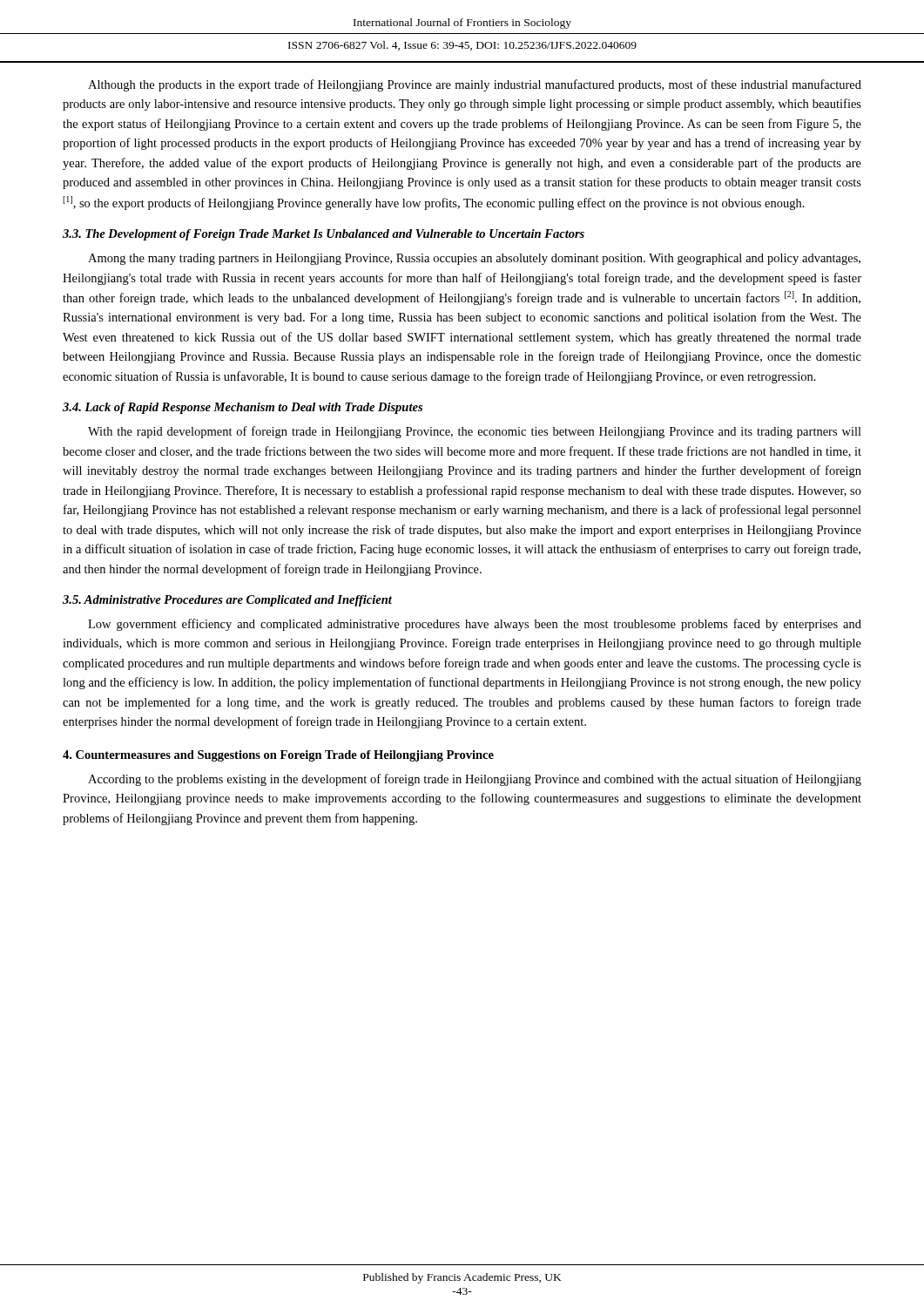Where is the passage that starts "Although the products in the"?
This screenshot has height=1307, width=924.
click(x=462, y=144)
